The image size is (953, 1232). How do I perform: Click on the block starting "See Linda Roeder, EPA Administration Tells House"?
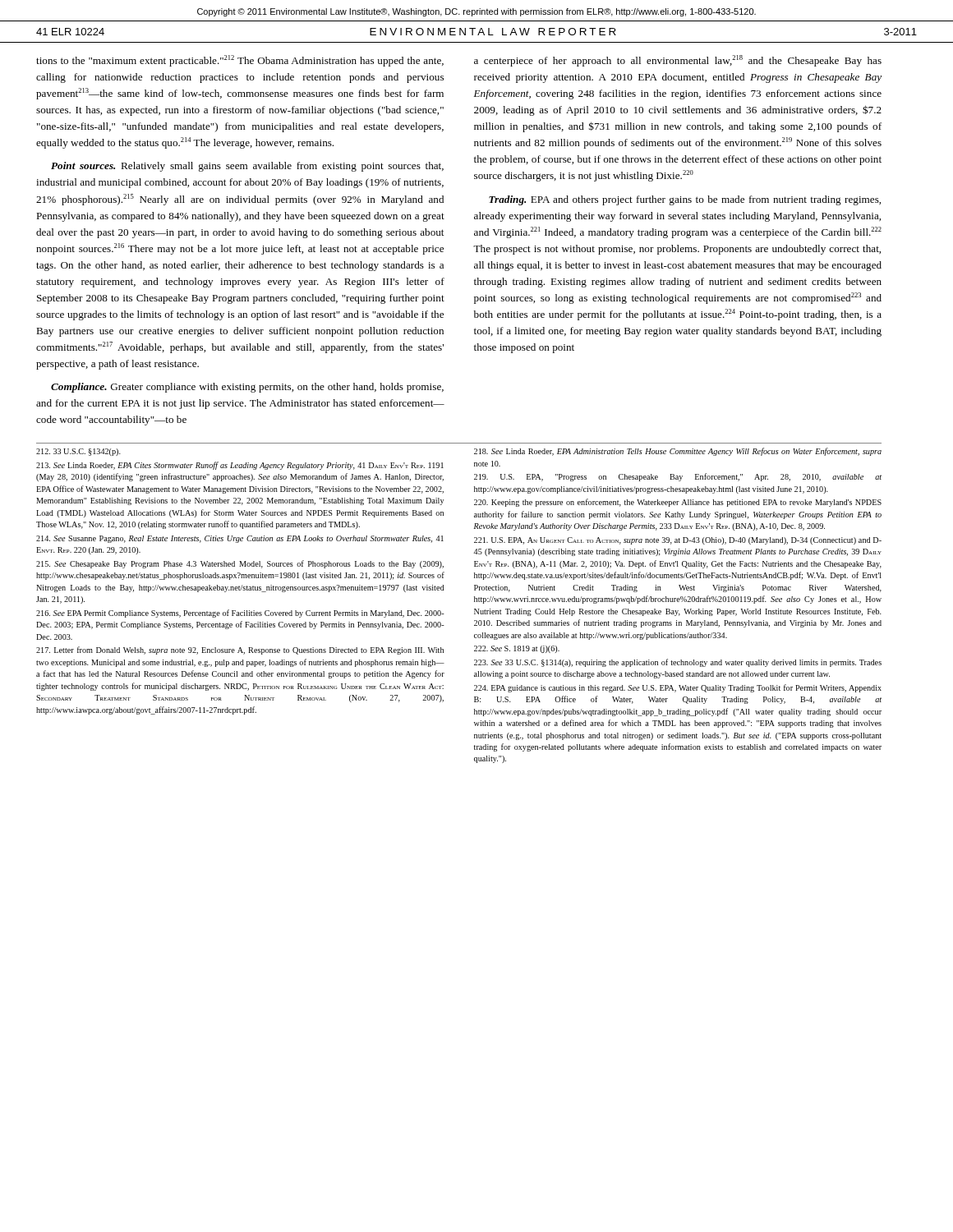pos(678,606)
